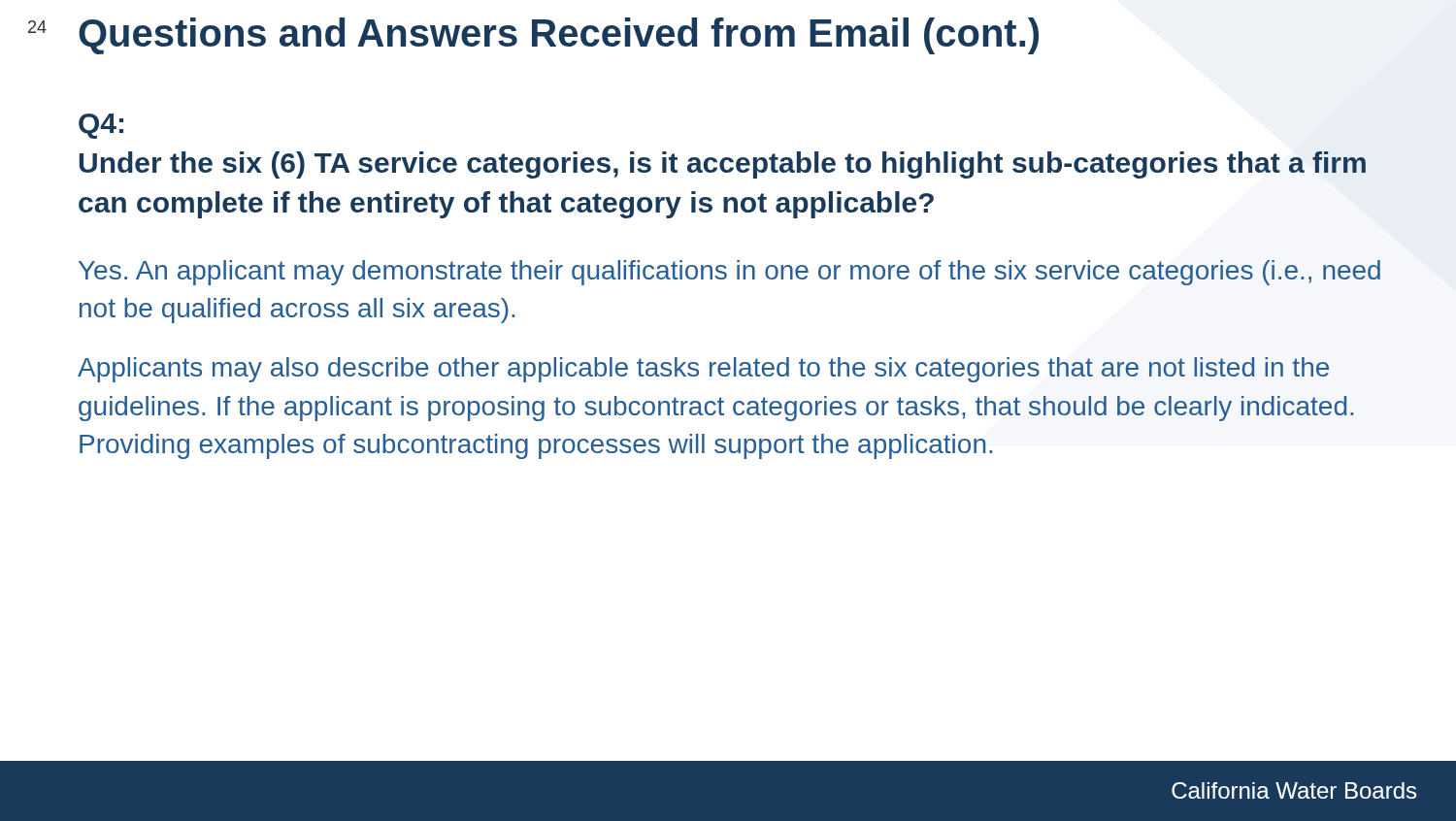
Task: Click the section header
Action: point(102,123)
